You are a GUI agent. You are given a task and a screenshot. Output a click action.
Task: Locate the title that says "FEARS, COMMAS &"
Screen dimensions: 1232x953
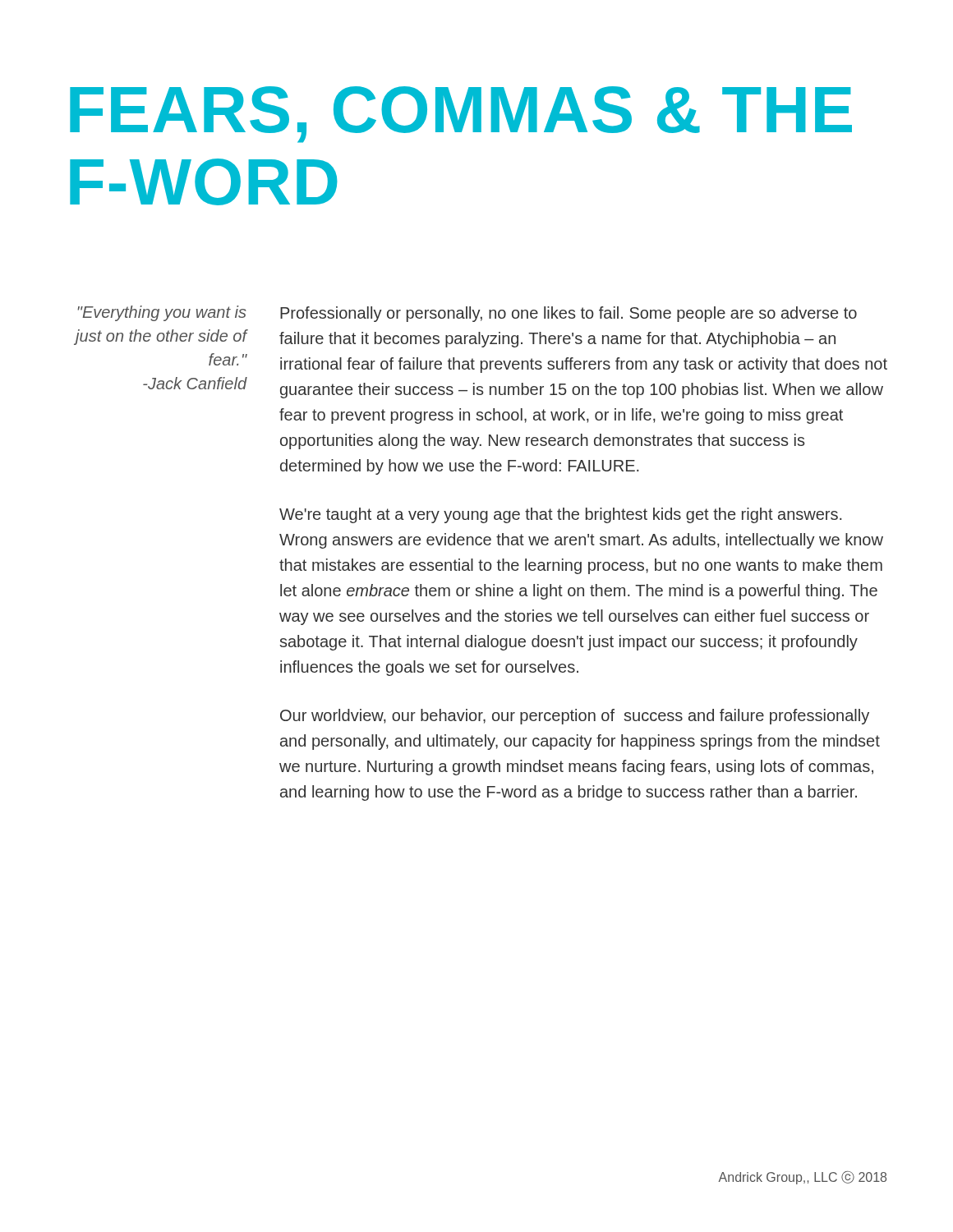pyautogui.click(x=476, y=146)
